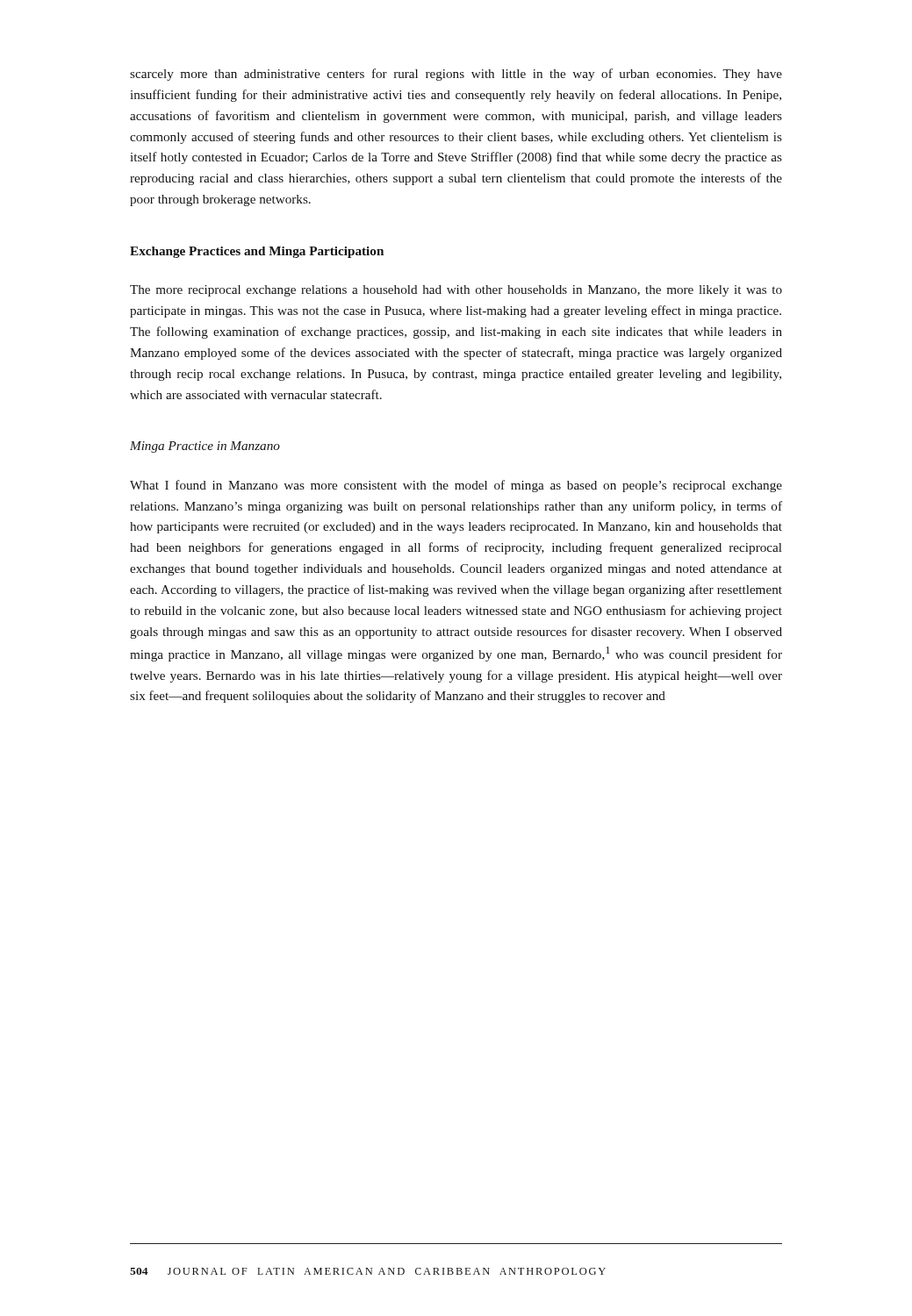Image resolution: width=912 pixels, height=1316 pixels.
Task: Locate the section header with the text "Exchange Practices and Minga Participation"
Action: 257,251
